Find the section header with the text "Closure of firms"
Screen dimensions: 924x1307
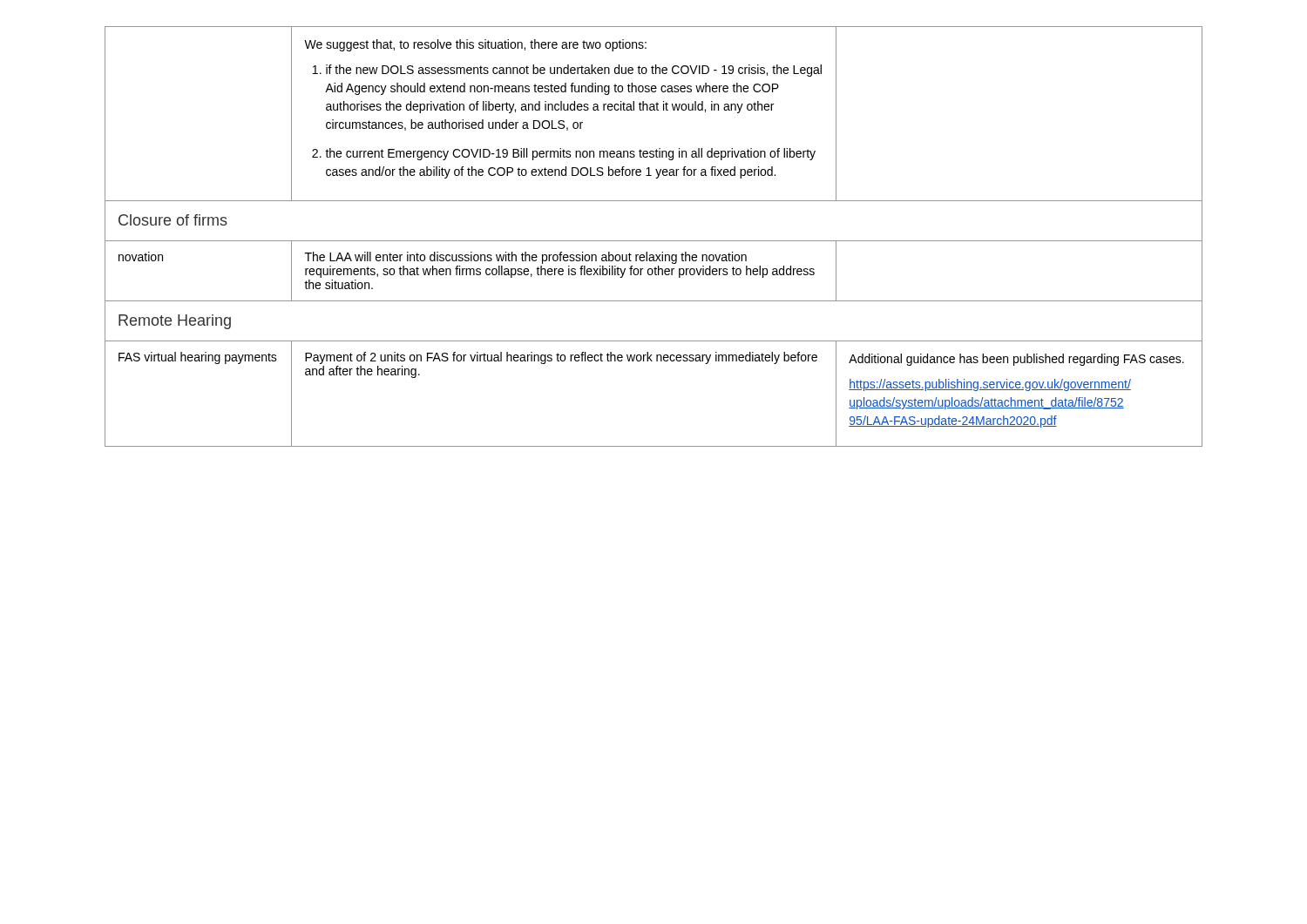[x=173, y=220]
